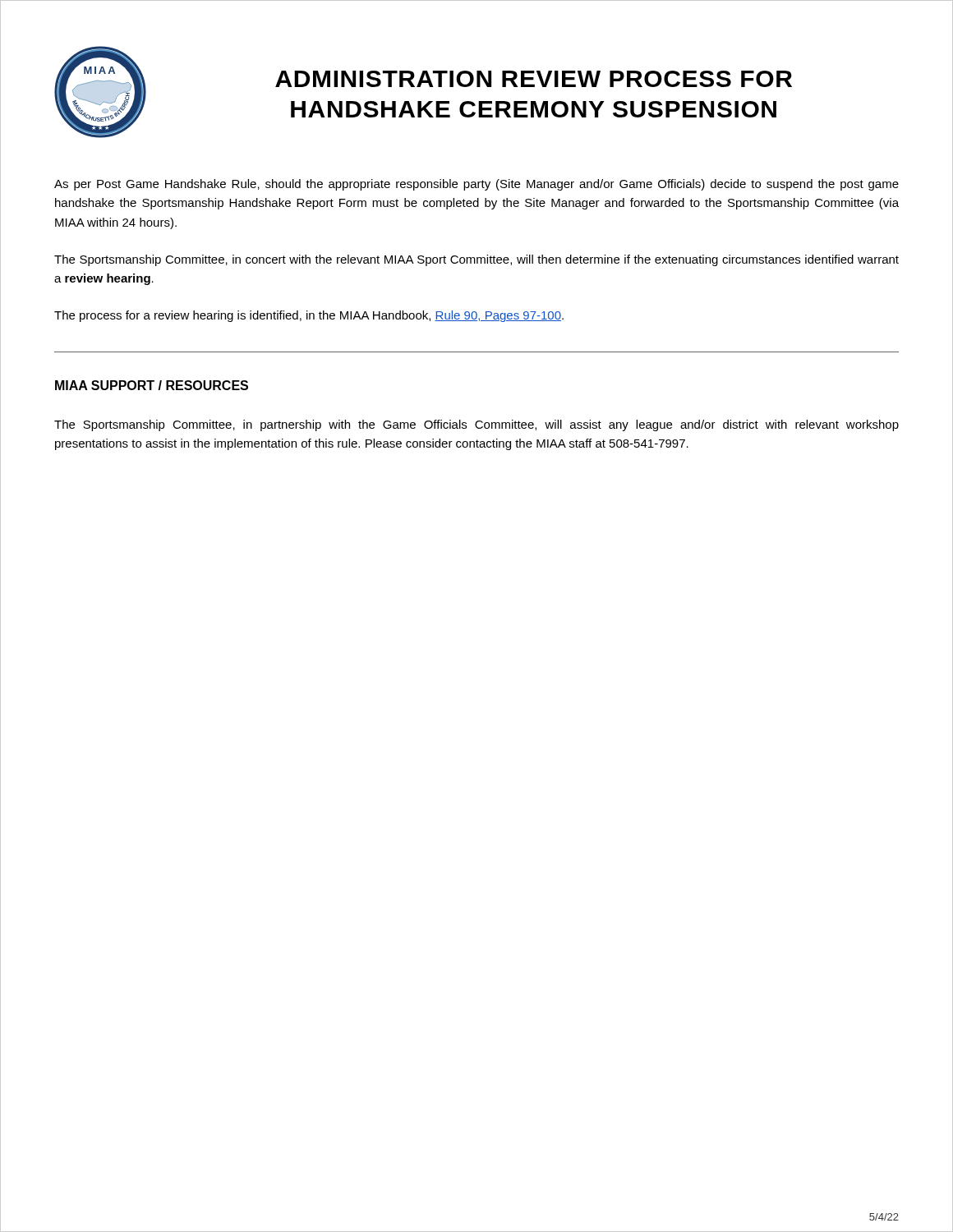Navigate to the region starting "MIAA SUPPORT /"
This screenshot has width=953, height=1232.
point(151,385)
